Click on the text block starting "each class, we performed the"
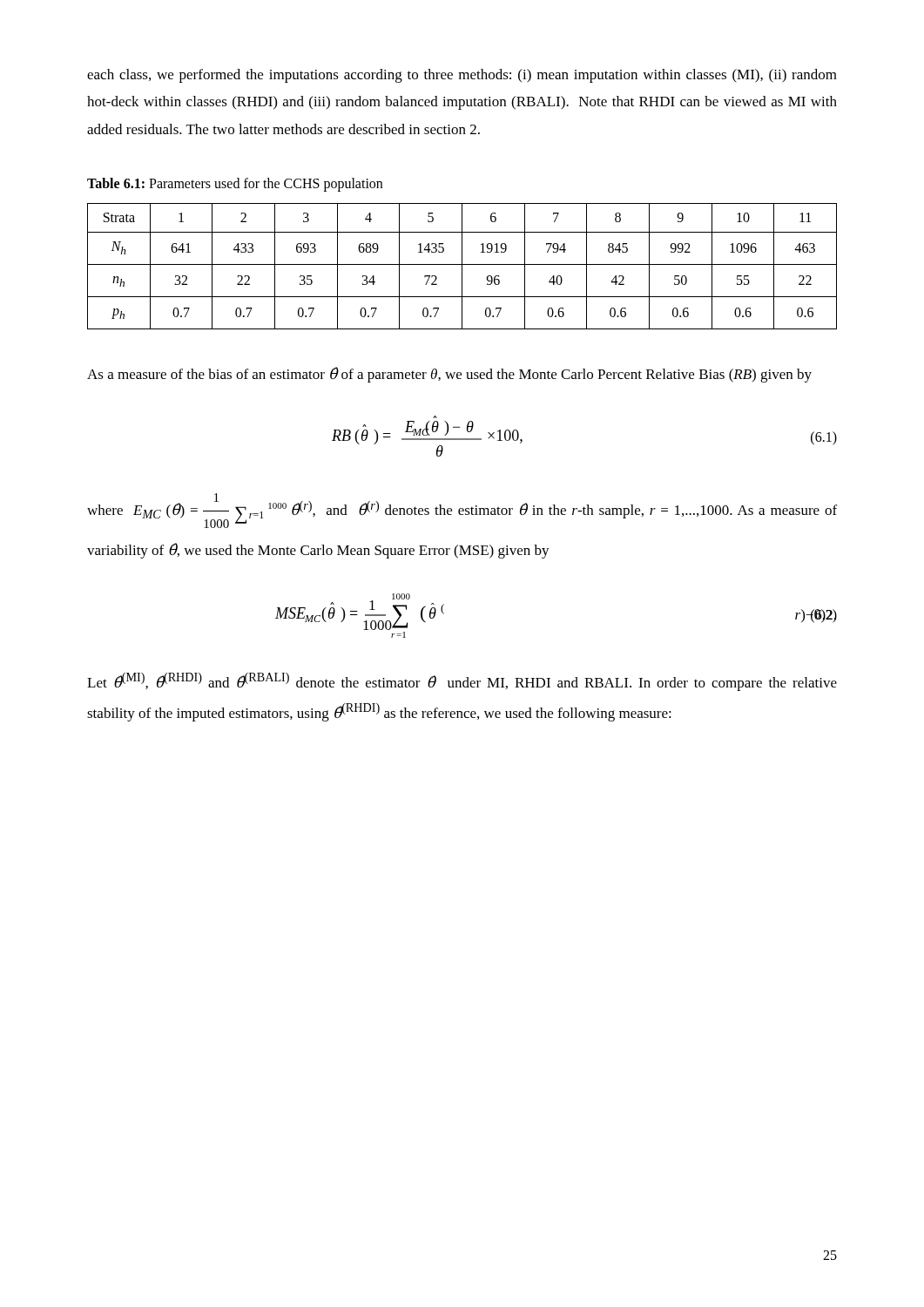 point(462,102)
